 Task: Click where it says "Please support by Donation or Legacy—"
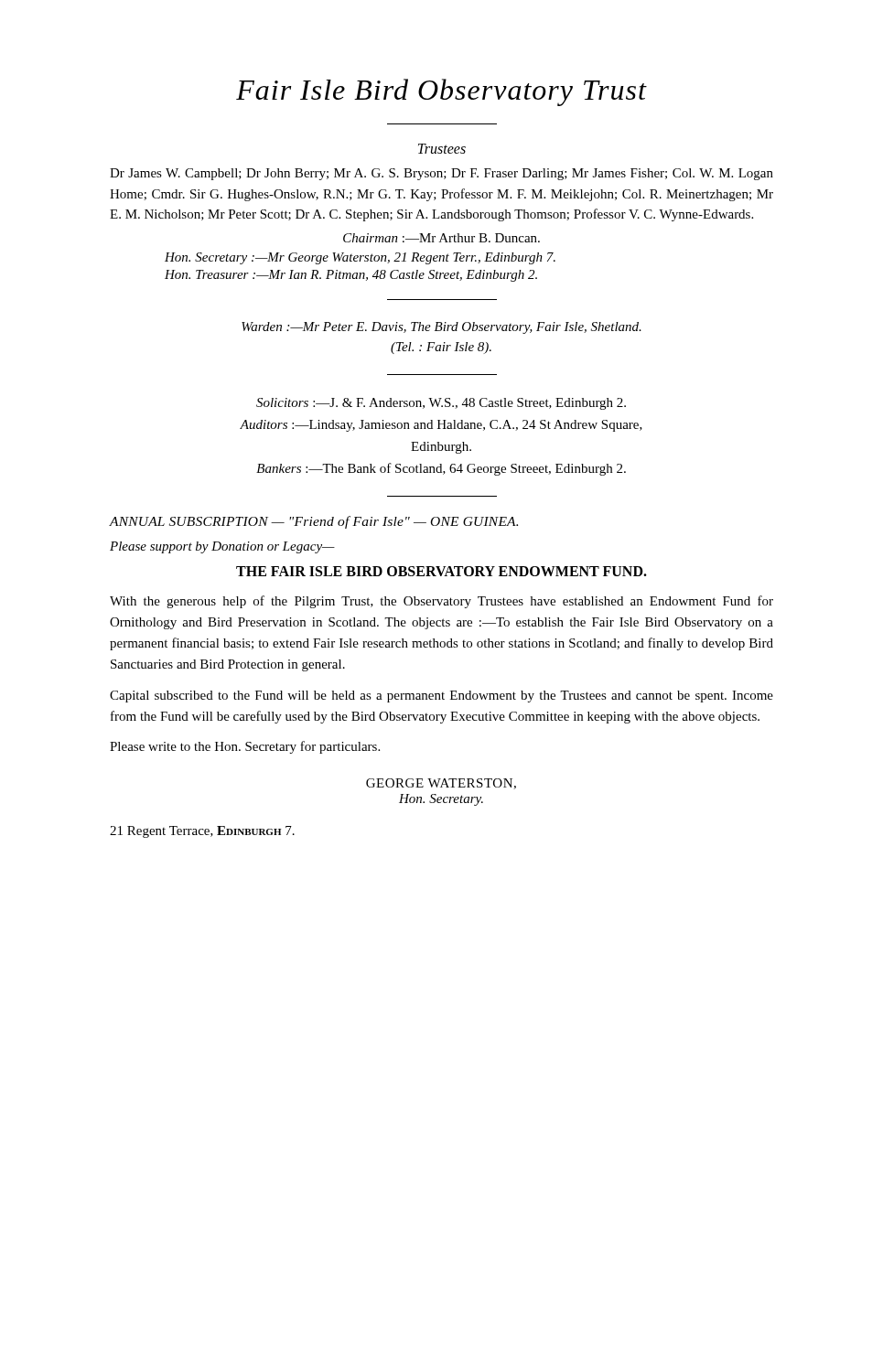(222, 546)
